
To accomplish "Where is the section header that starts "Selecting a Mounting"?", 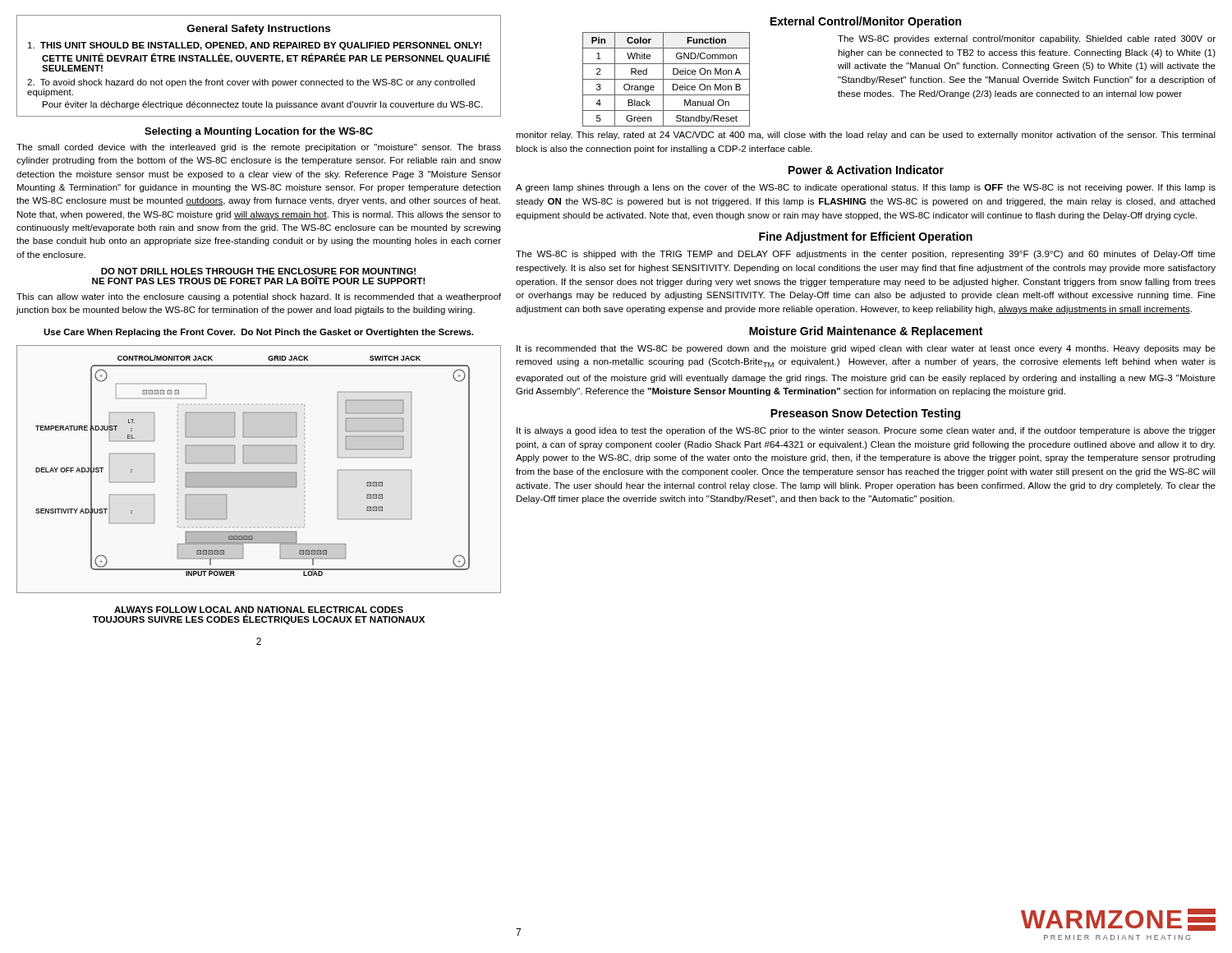I will click(x=259, y=131).
